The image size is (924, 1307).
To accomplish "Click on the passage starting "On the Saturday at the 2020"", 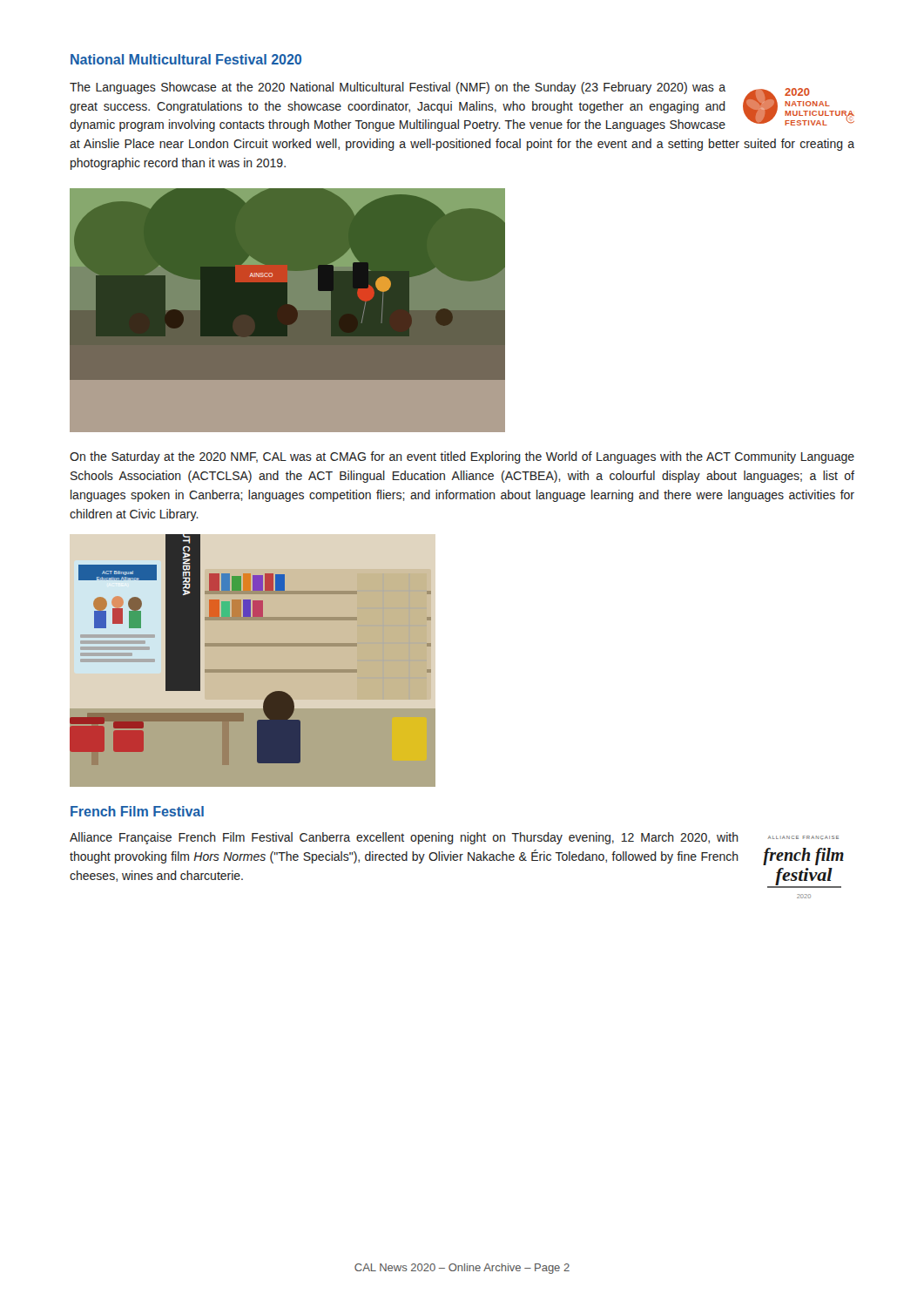I will click(462, 485).
